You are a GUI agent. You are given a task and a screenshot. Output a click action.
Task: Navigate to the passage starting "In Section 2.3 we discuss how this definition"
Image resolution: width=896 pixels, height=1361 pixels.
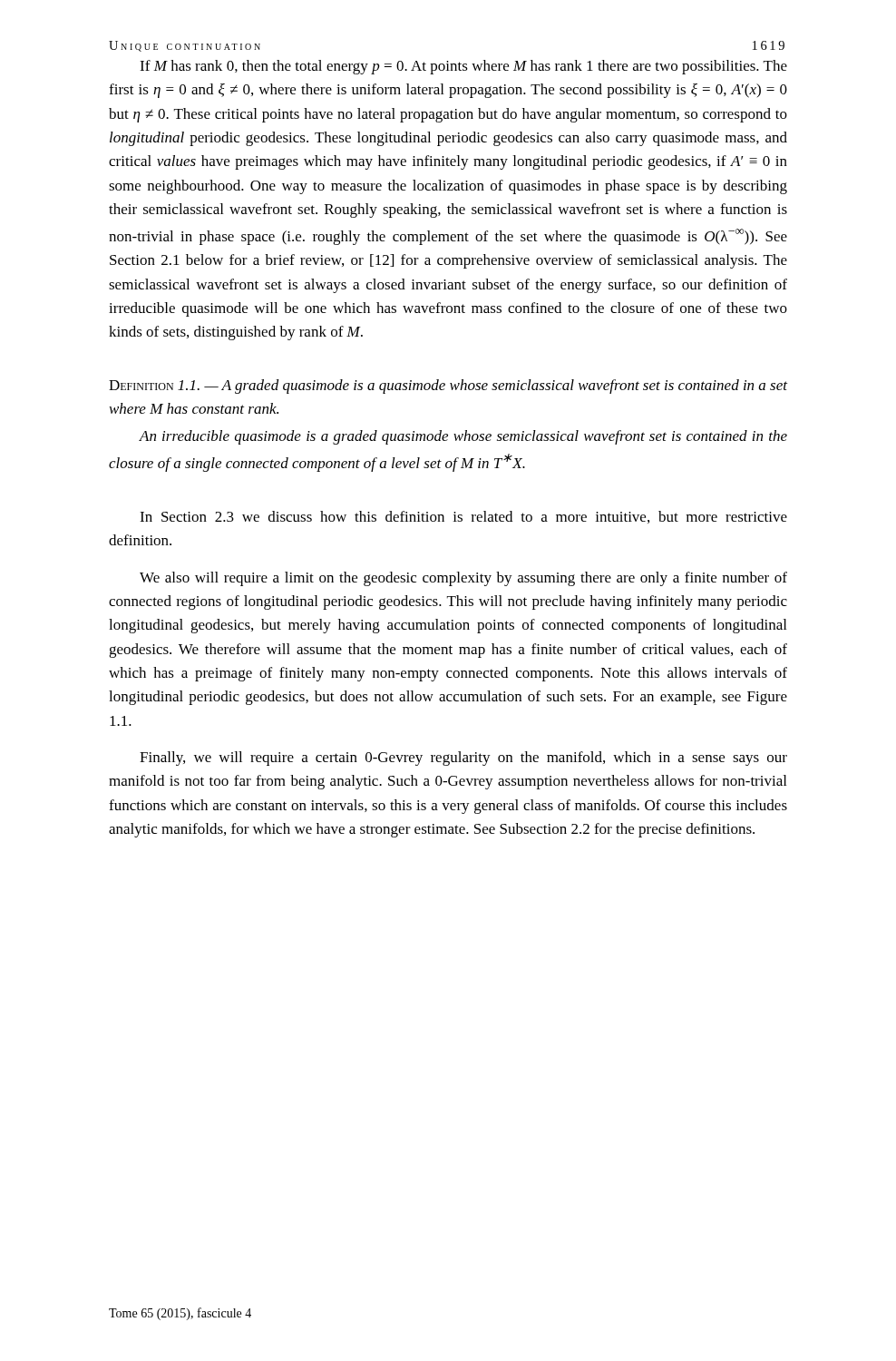click(448, 529)
